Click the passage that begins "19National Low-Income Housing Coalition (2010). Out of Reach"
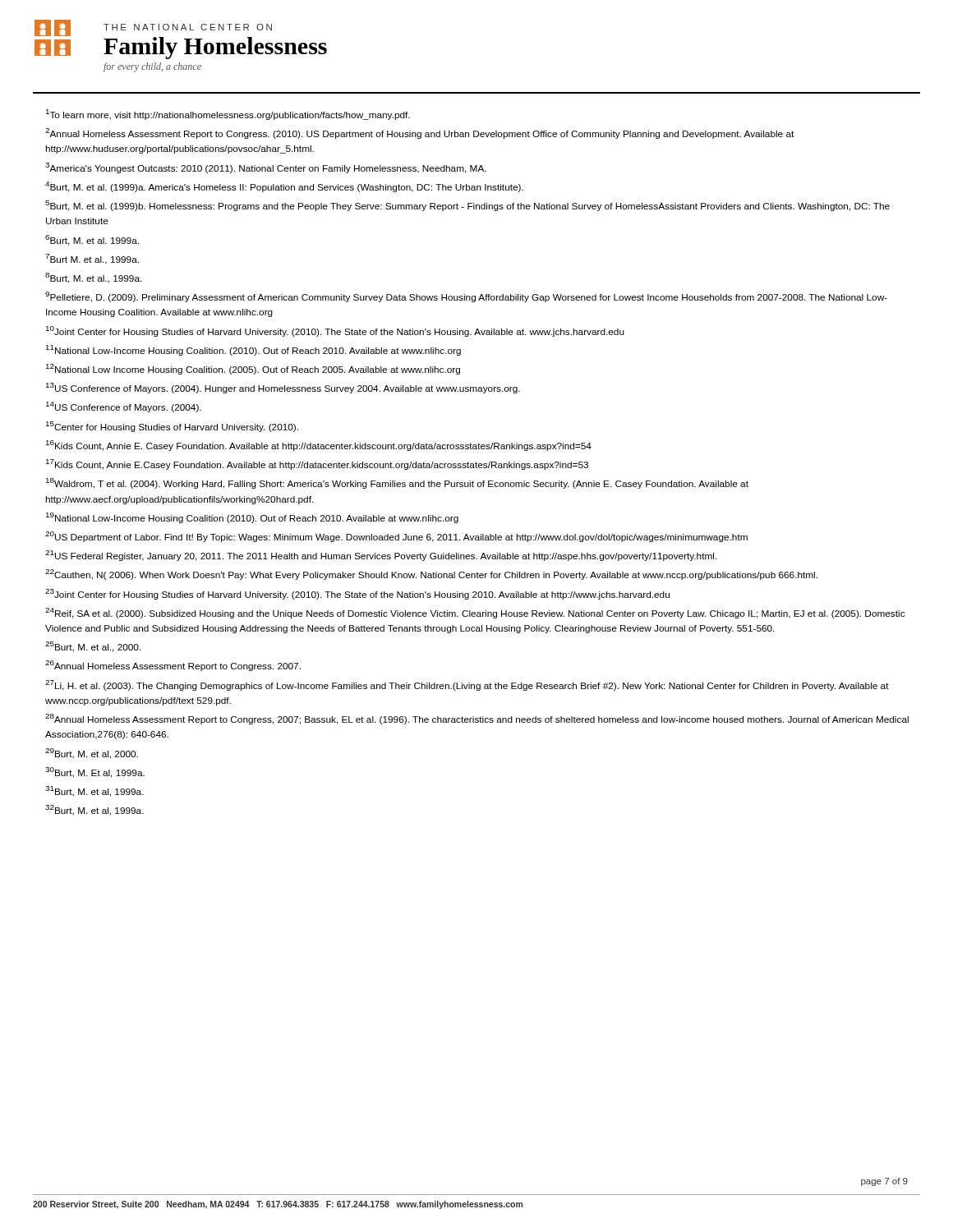 [x=252, y=518]
